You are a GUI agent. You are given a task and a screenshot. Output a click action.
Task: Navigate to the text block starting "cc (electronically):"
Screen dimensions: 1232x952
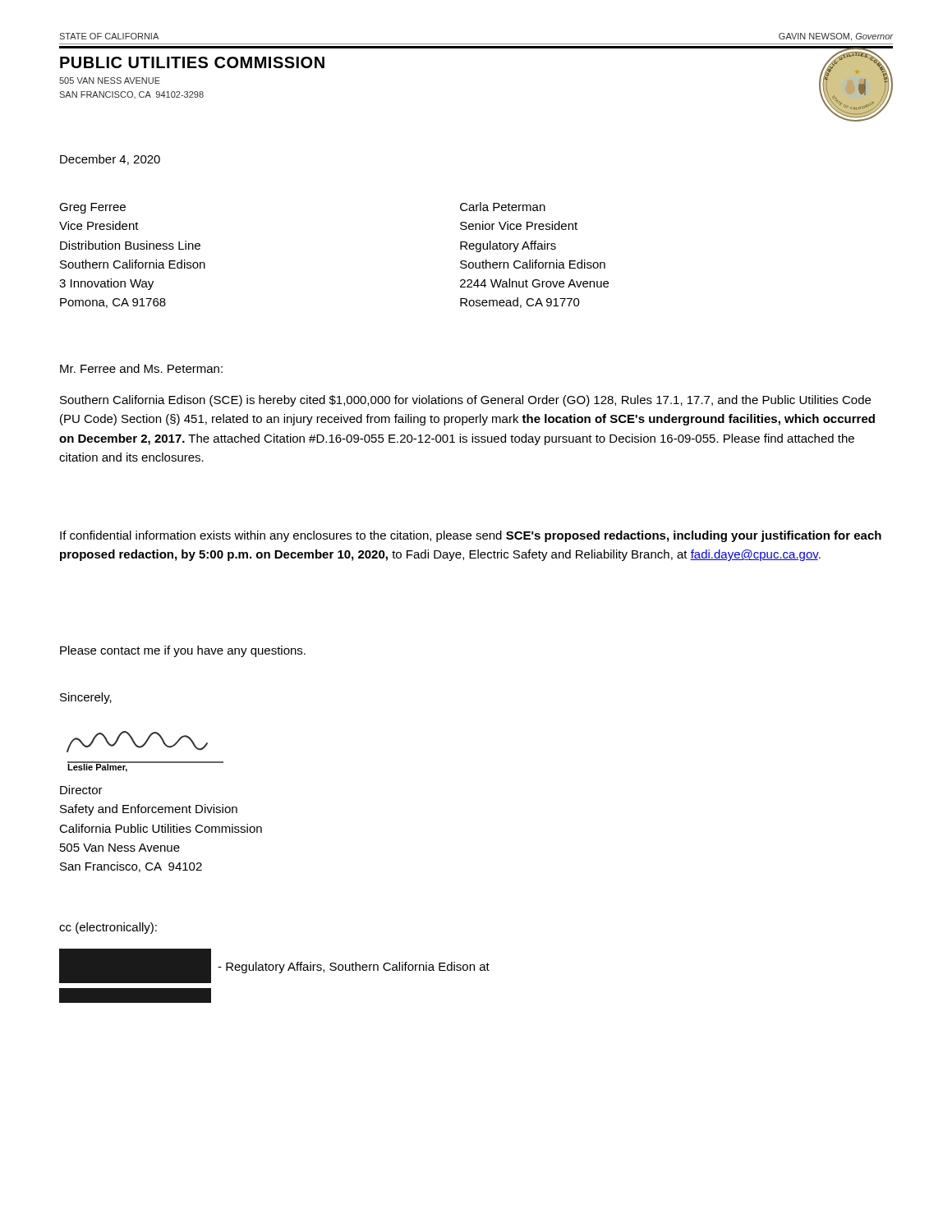(108, 927)
